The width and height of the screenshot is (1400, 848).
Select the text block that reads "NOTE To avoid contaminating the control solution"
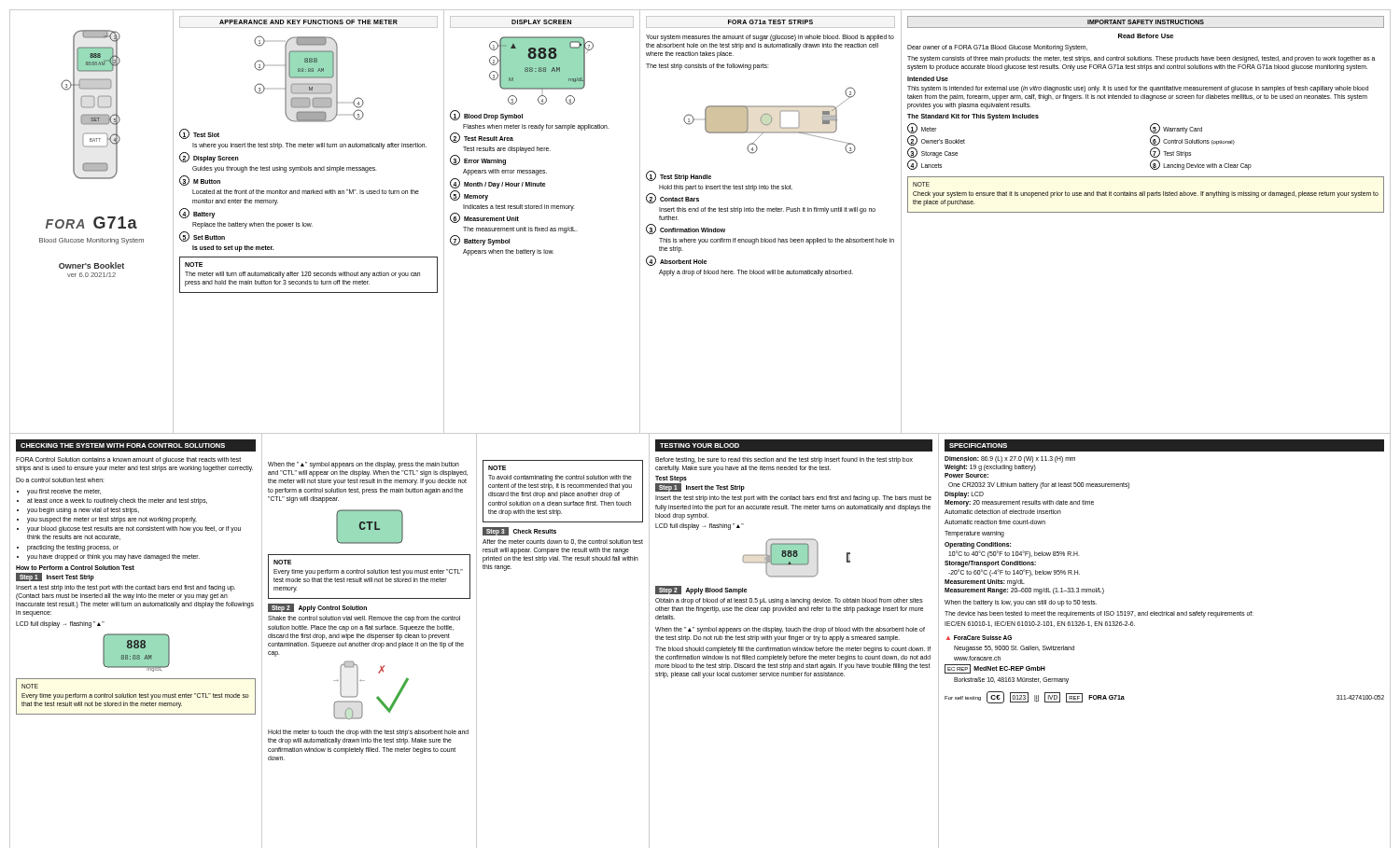tap(563, 490)
